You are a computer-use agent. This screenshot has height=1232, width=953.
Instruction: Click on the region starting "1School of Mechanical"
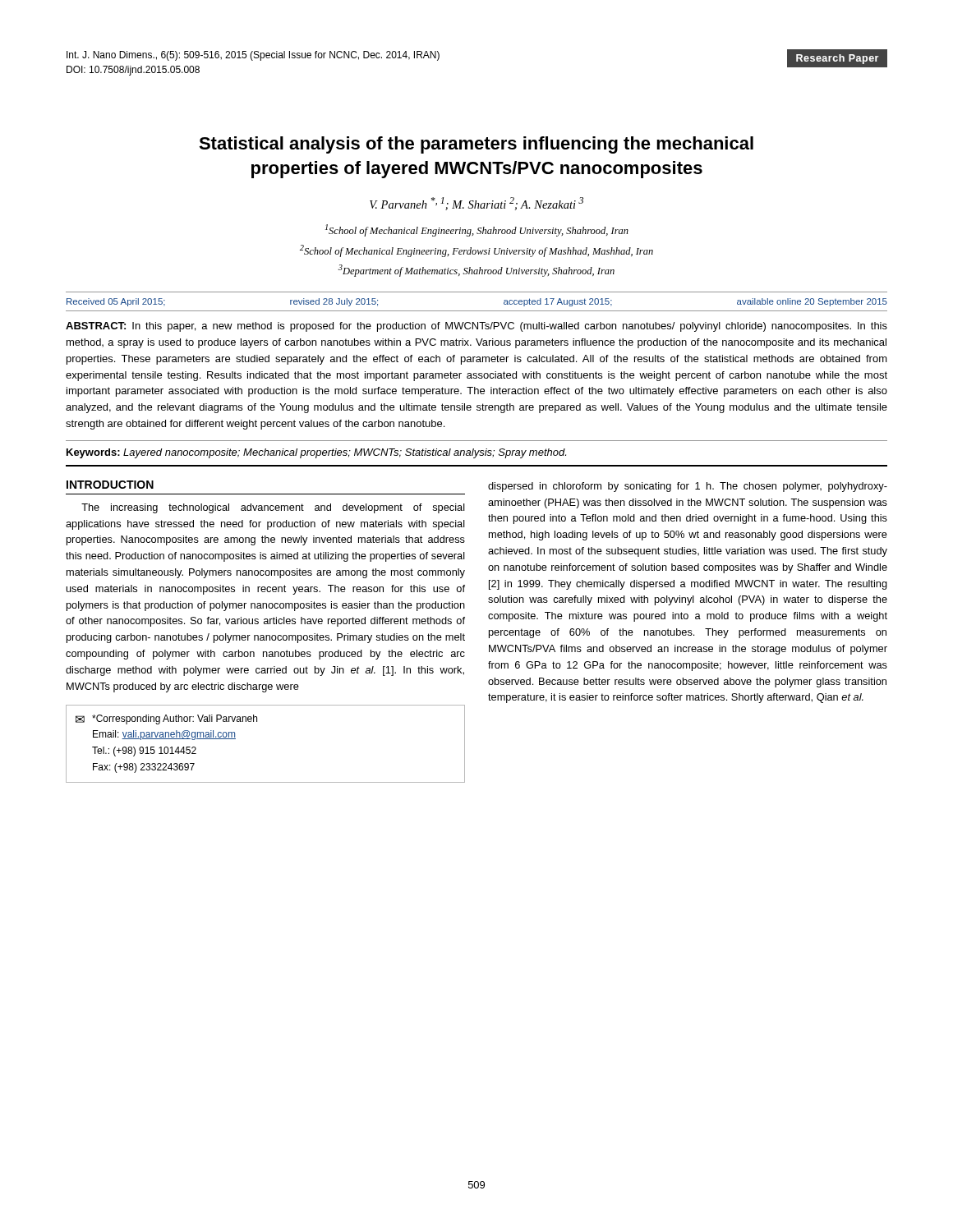tap(476, 250)
